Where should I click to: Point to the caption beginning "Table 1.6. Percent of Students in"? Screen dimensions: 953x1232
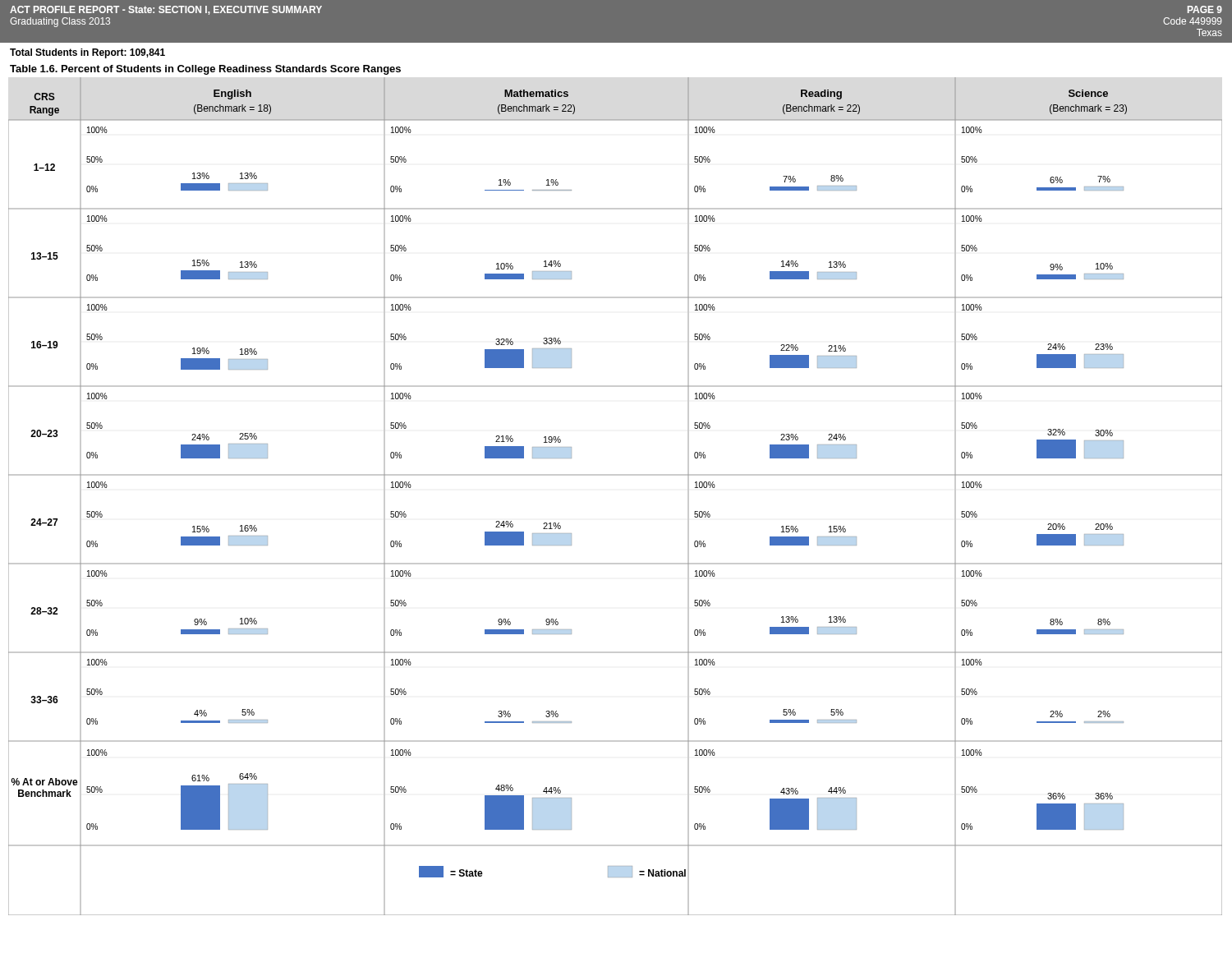click(206, 69)
